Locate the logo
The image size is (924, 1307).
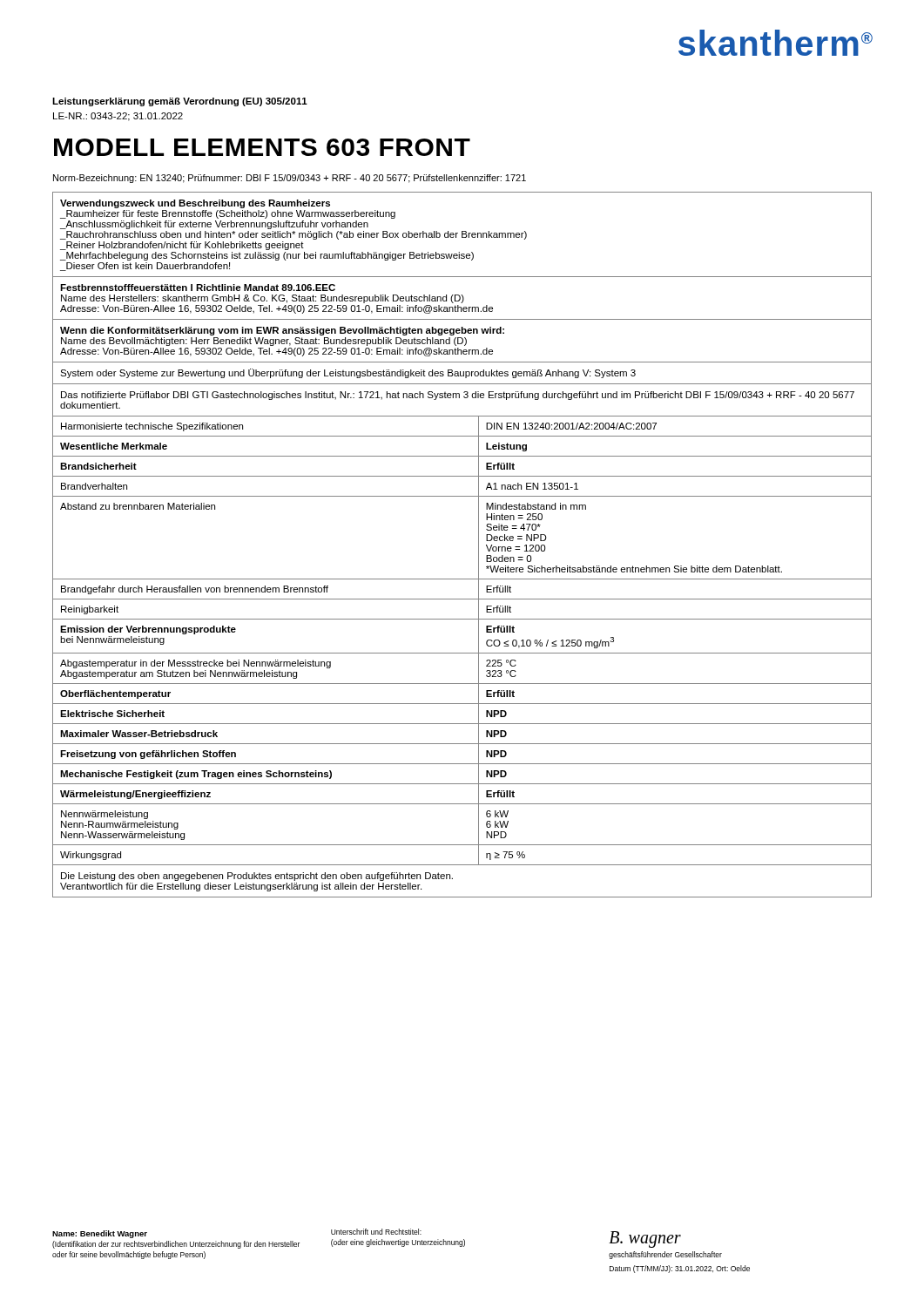click(775, 44)
